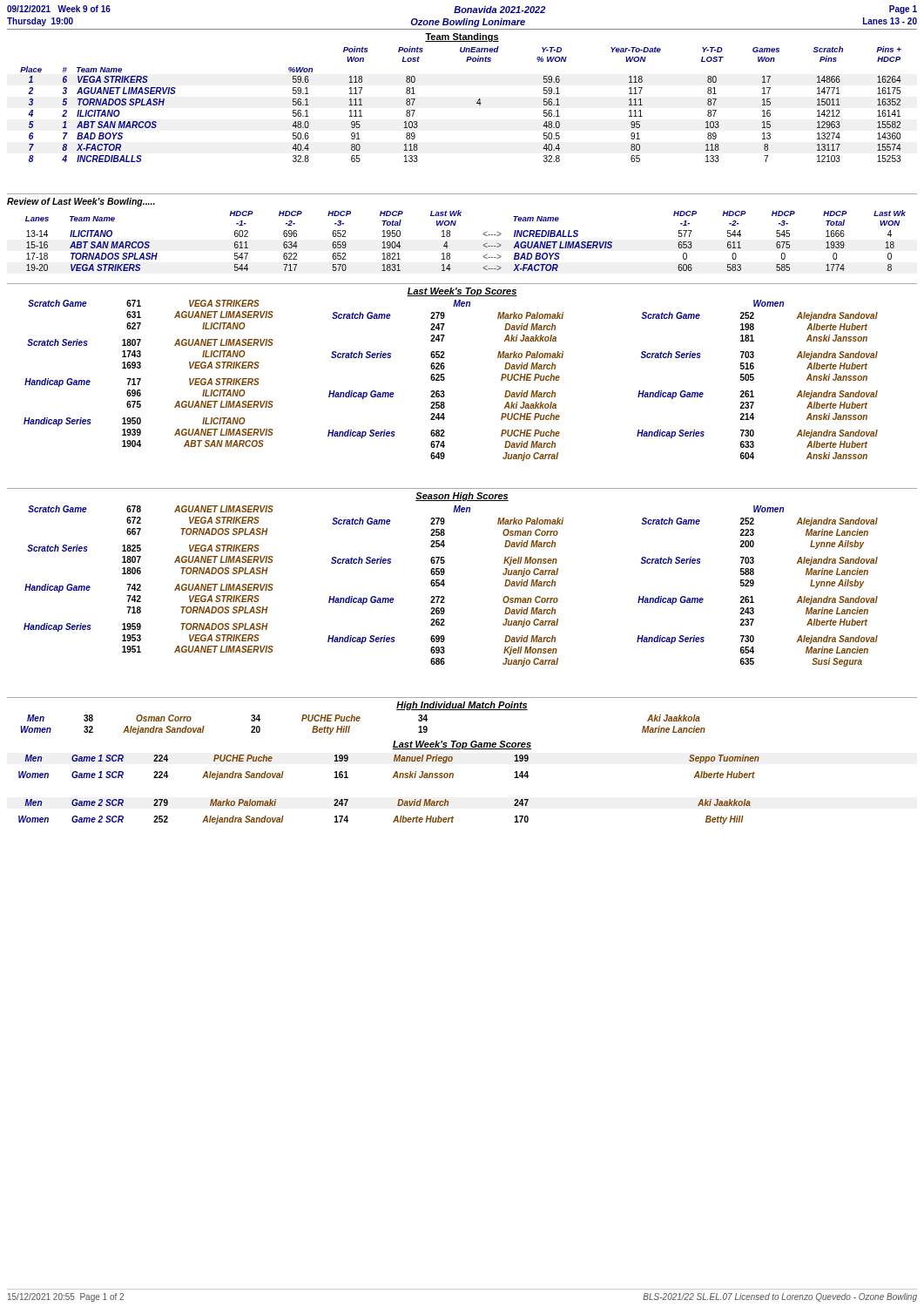
Task: Find the table that mentions "HDCP -3-"
Action: click(462, 240)
